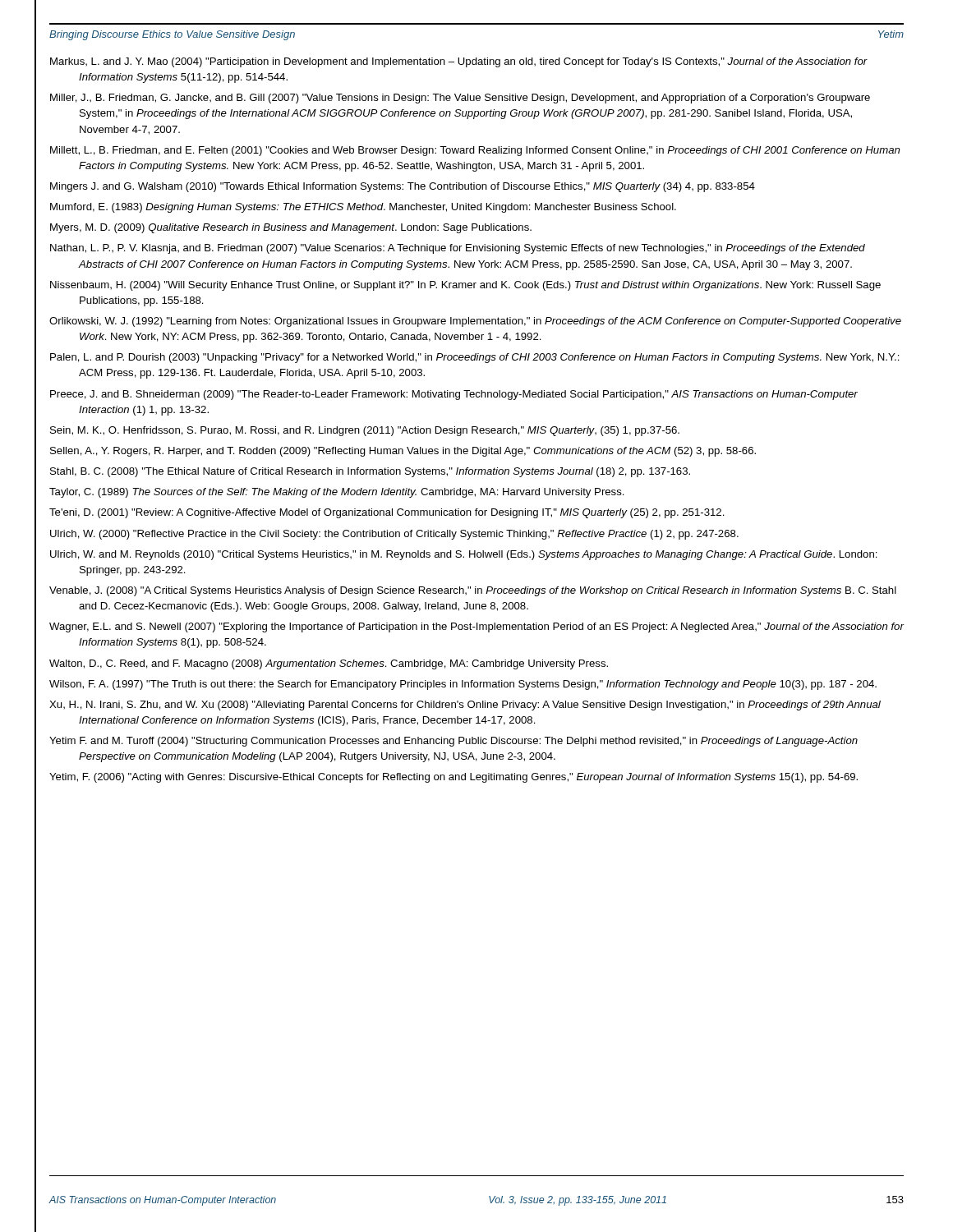Point to the passage starting "Palen, L. and P. Dourish (2003)"
Viewport: 953px width, 1232px height.
point(475,365)
